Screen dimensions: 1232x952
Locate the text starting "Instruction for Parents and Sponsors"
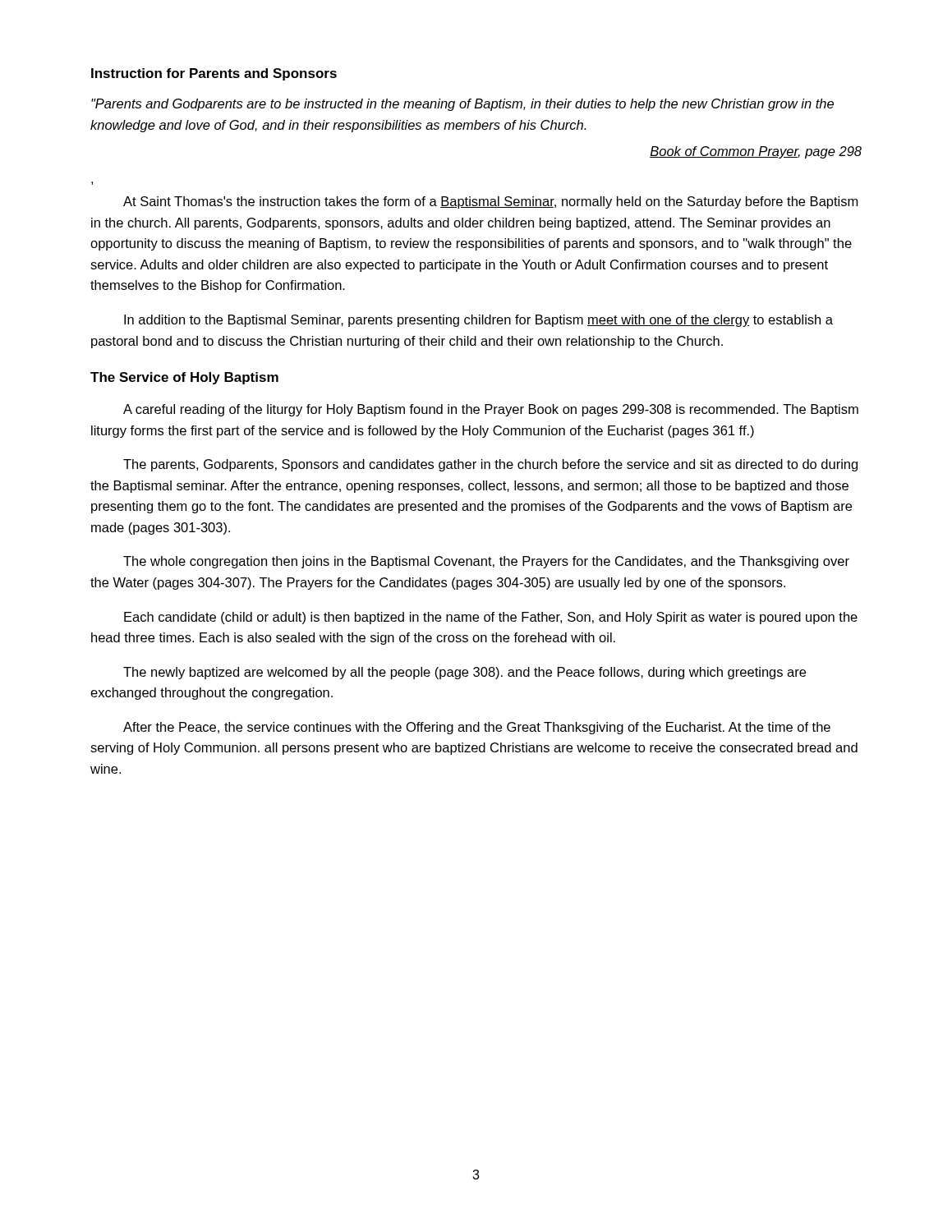[x=214, y=73]
